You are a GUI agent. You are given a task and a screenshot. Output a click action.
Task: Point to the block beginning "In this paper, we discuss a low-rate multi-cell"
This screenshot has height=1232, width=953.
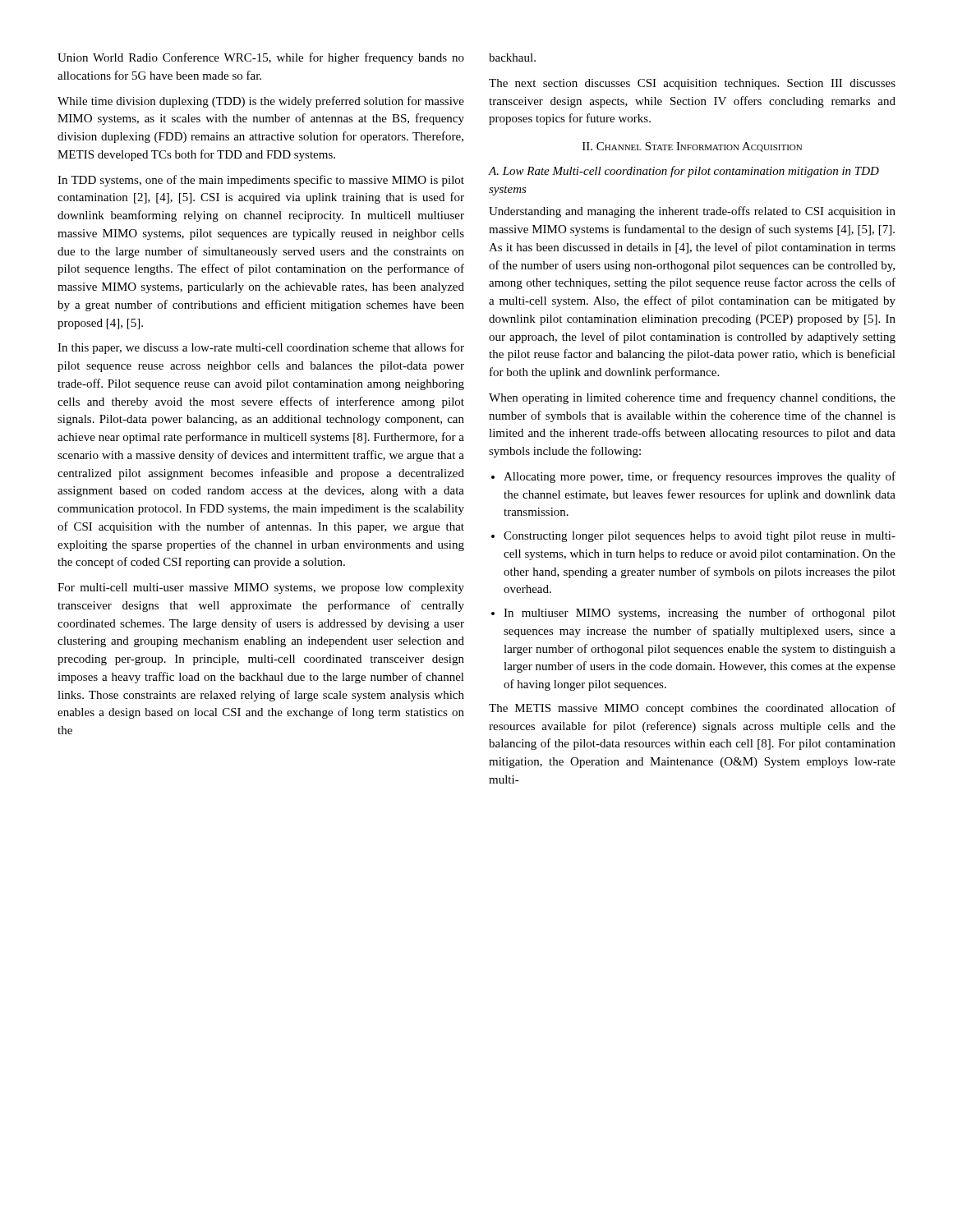[x=261, y=455]
